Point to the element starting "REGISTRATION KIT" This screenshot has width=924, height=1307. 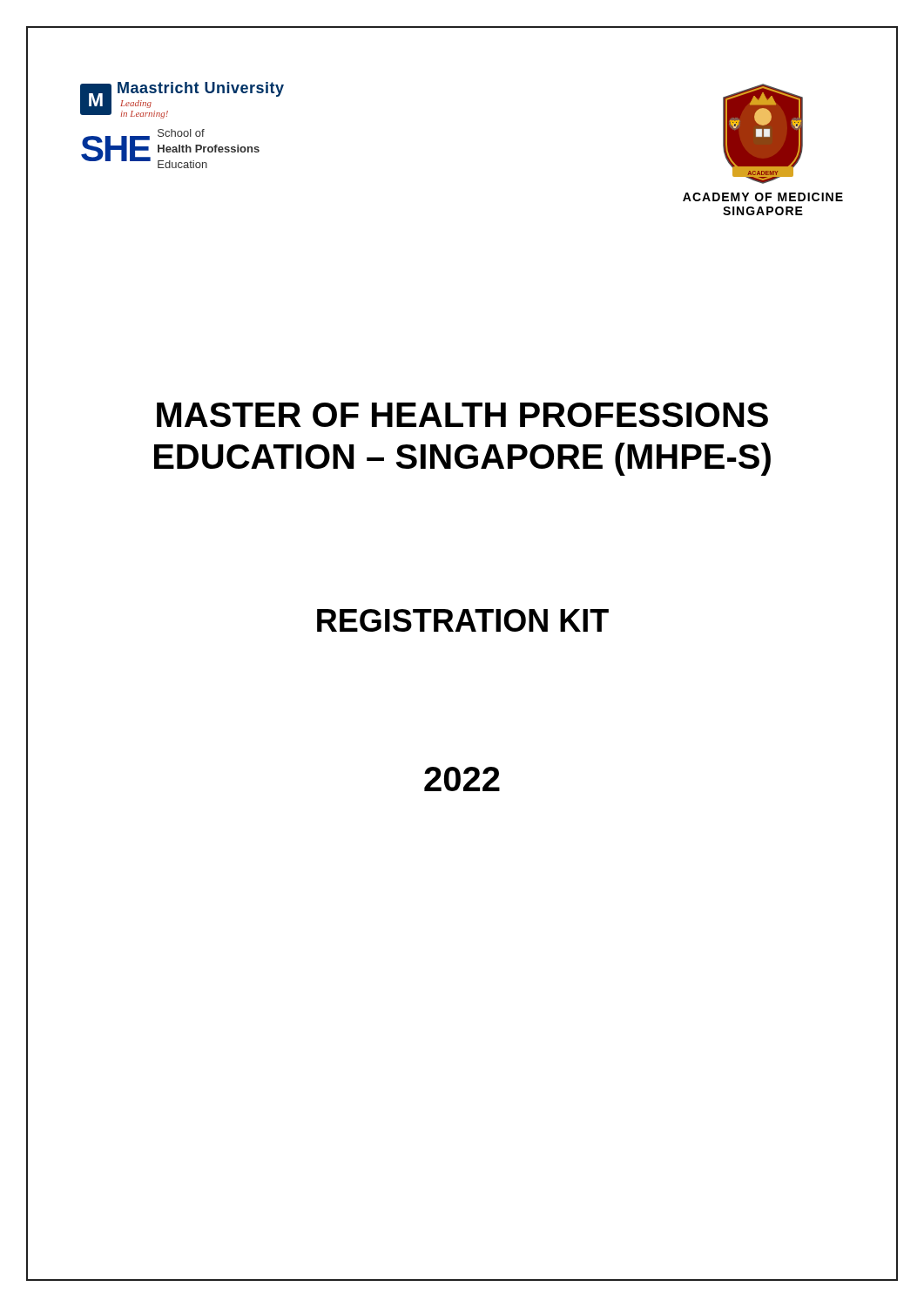coord(462,621)
